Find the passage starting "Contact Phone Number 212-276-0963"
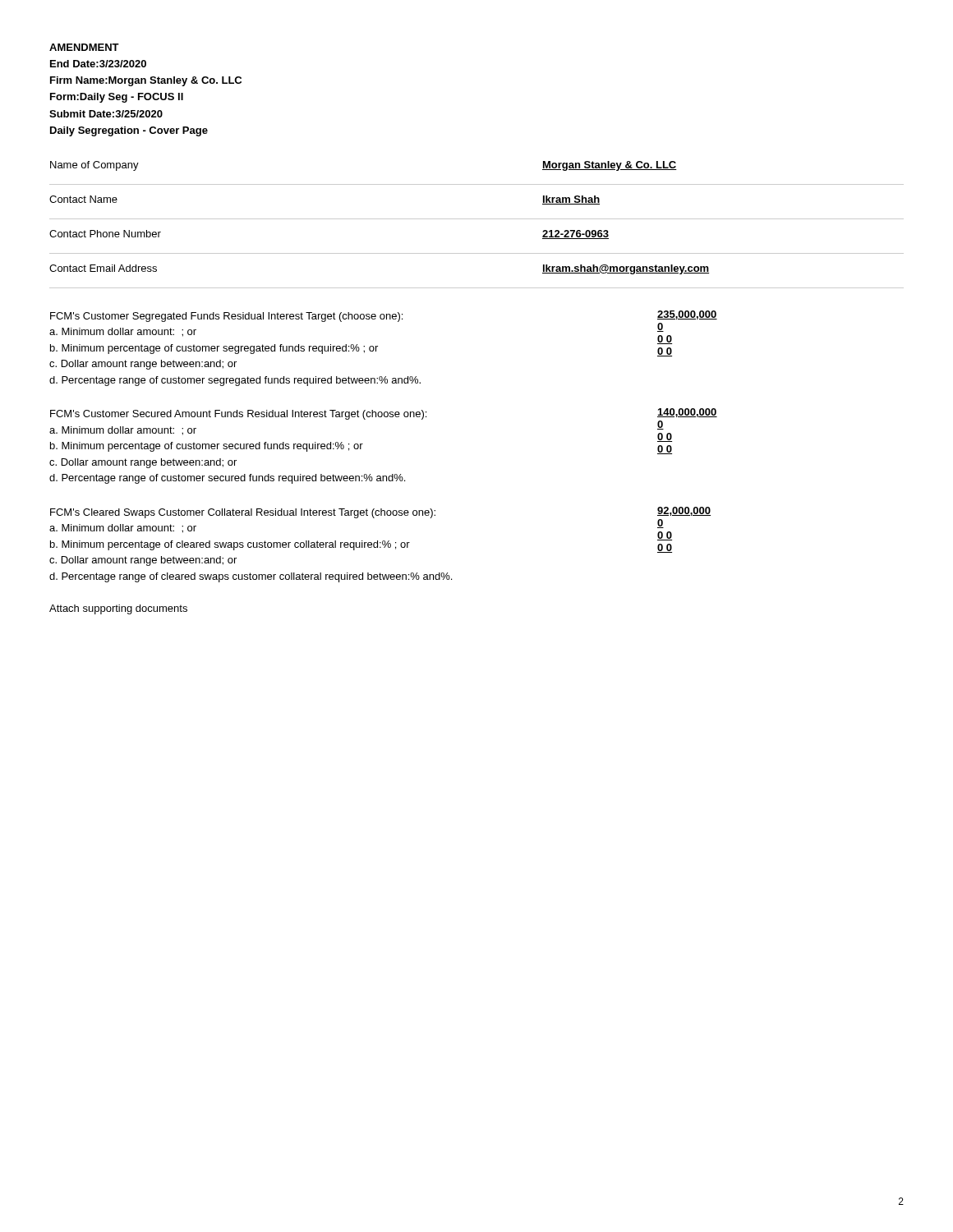953x1232 pixels. [x=106, y=234]
